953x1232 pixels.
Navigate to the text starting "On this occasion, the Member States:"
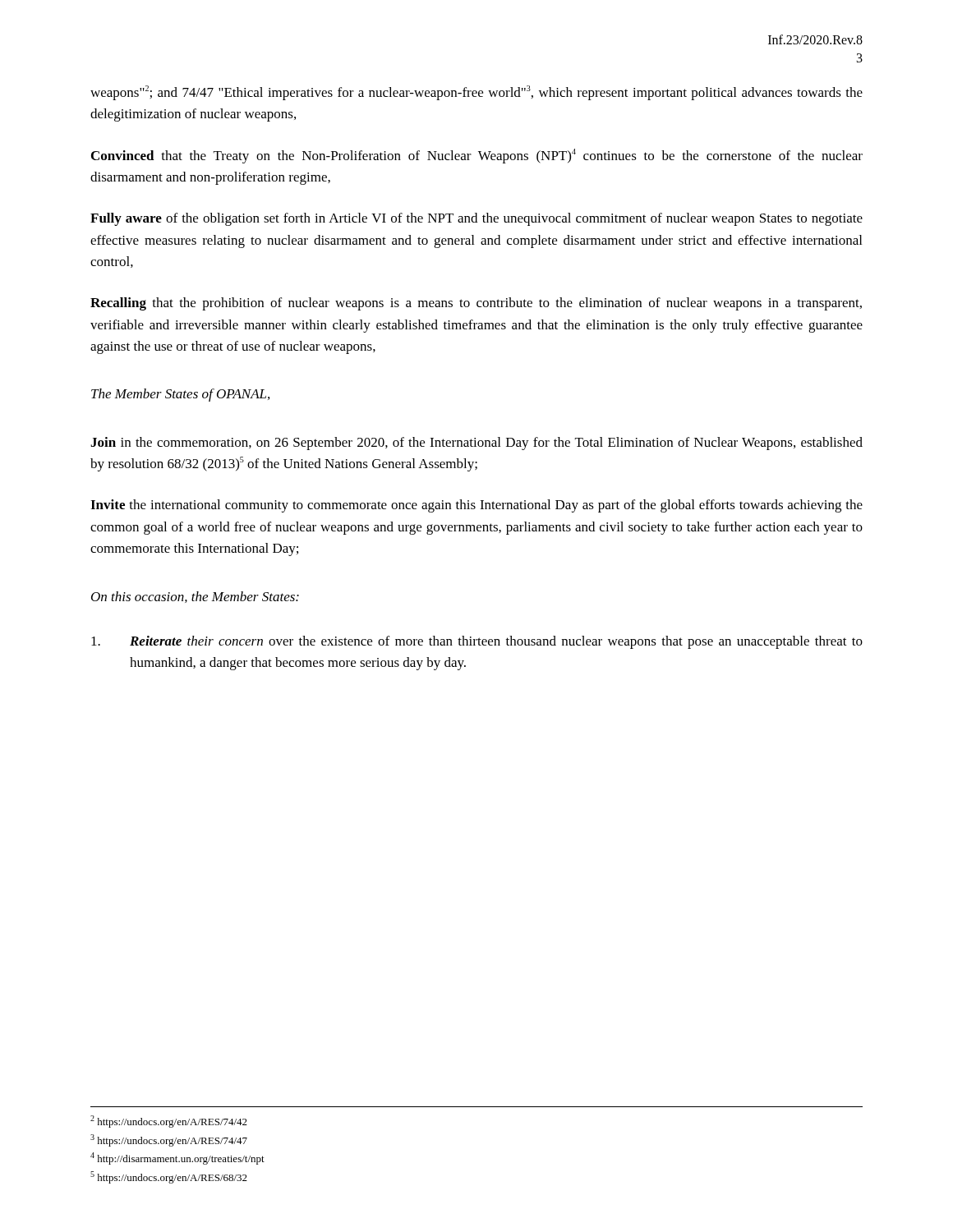(x=195, y=596)
